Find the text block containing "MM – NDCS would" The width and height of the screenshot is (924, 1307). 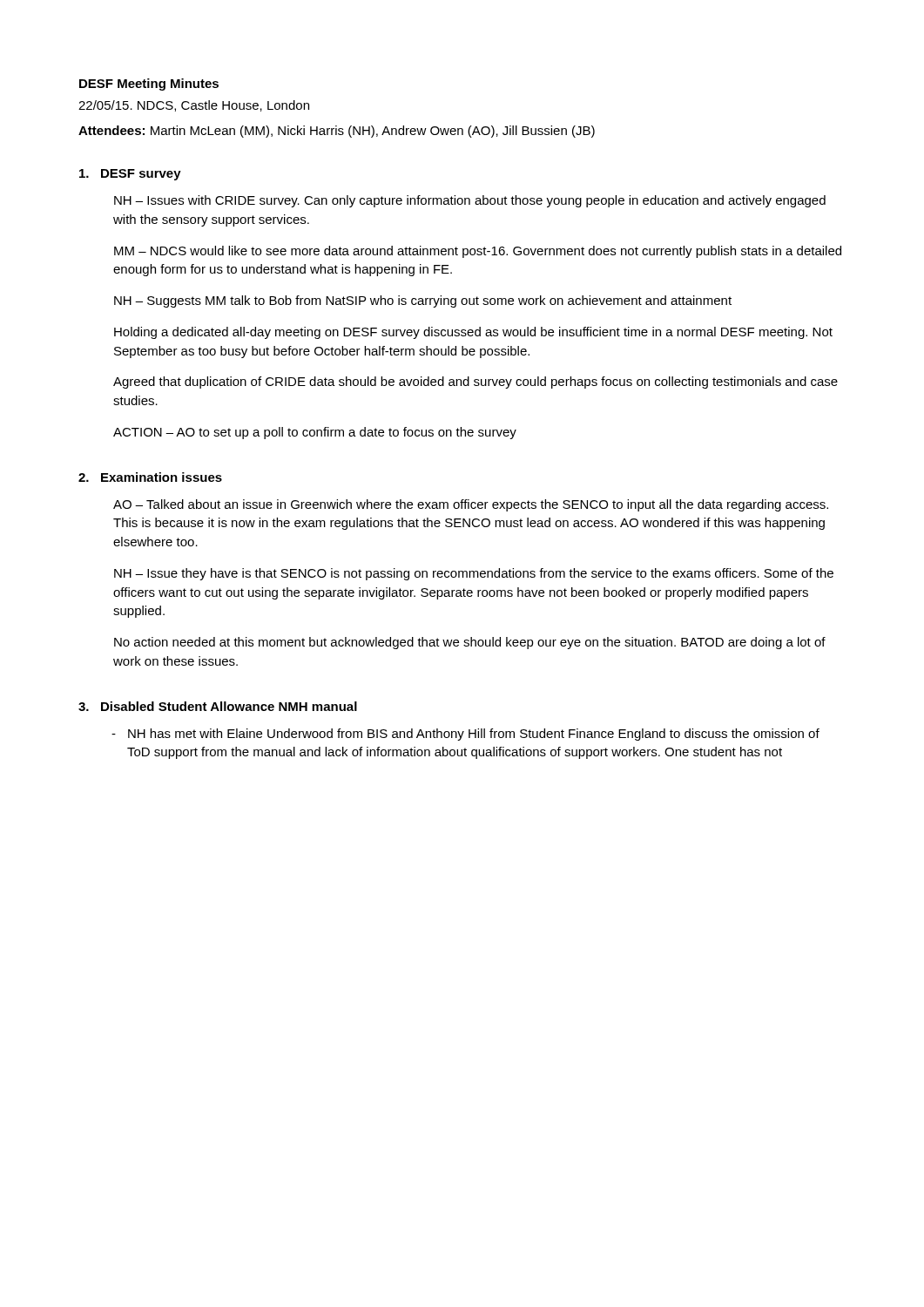pos(479,260)
